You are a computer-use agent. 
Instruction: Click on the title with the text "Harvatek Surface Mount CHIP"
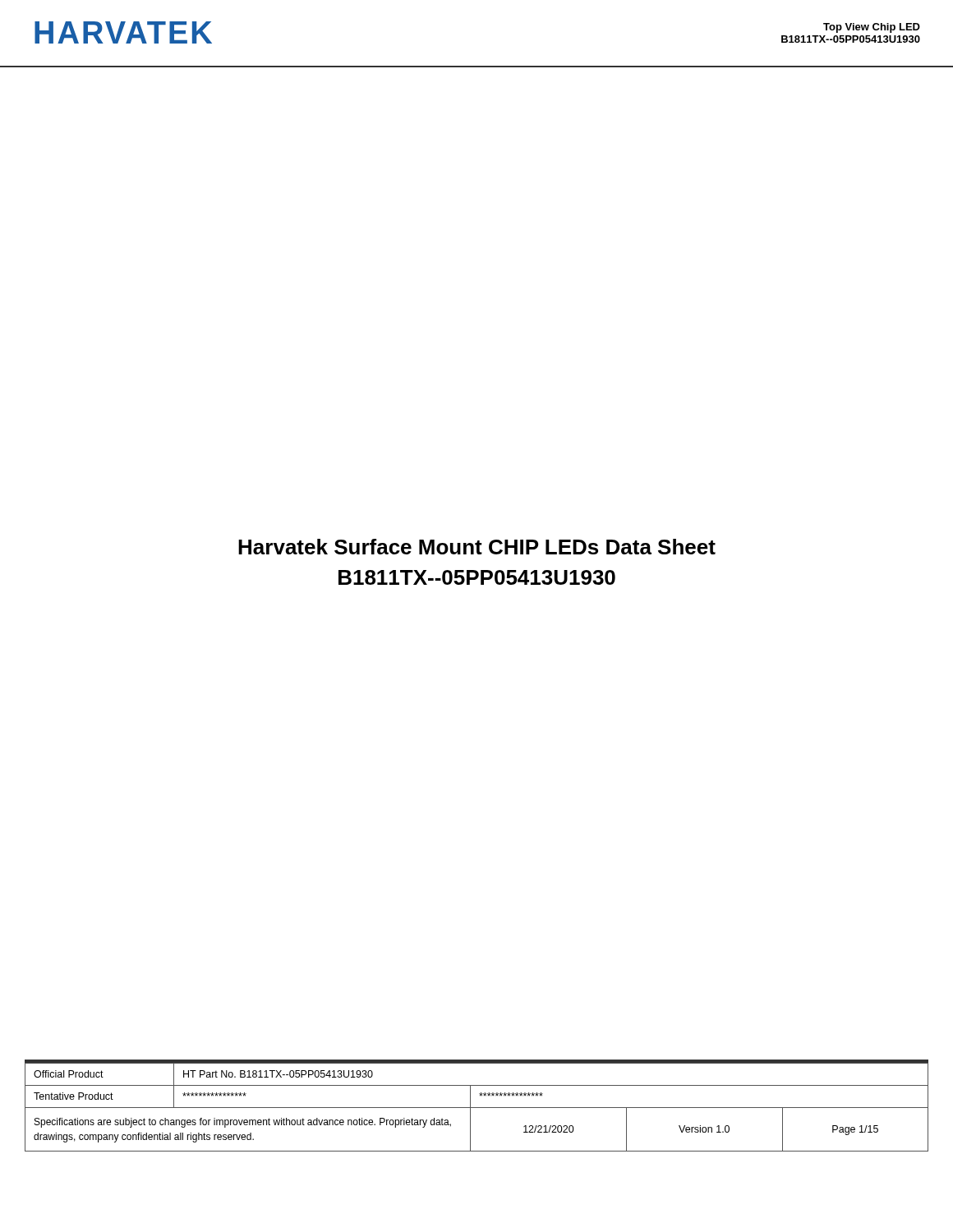[x=476, y=563]
